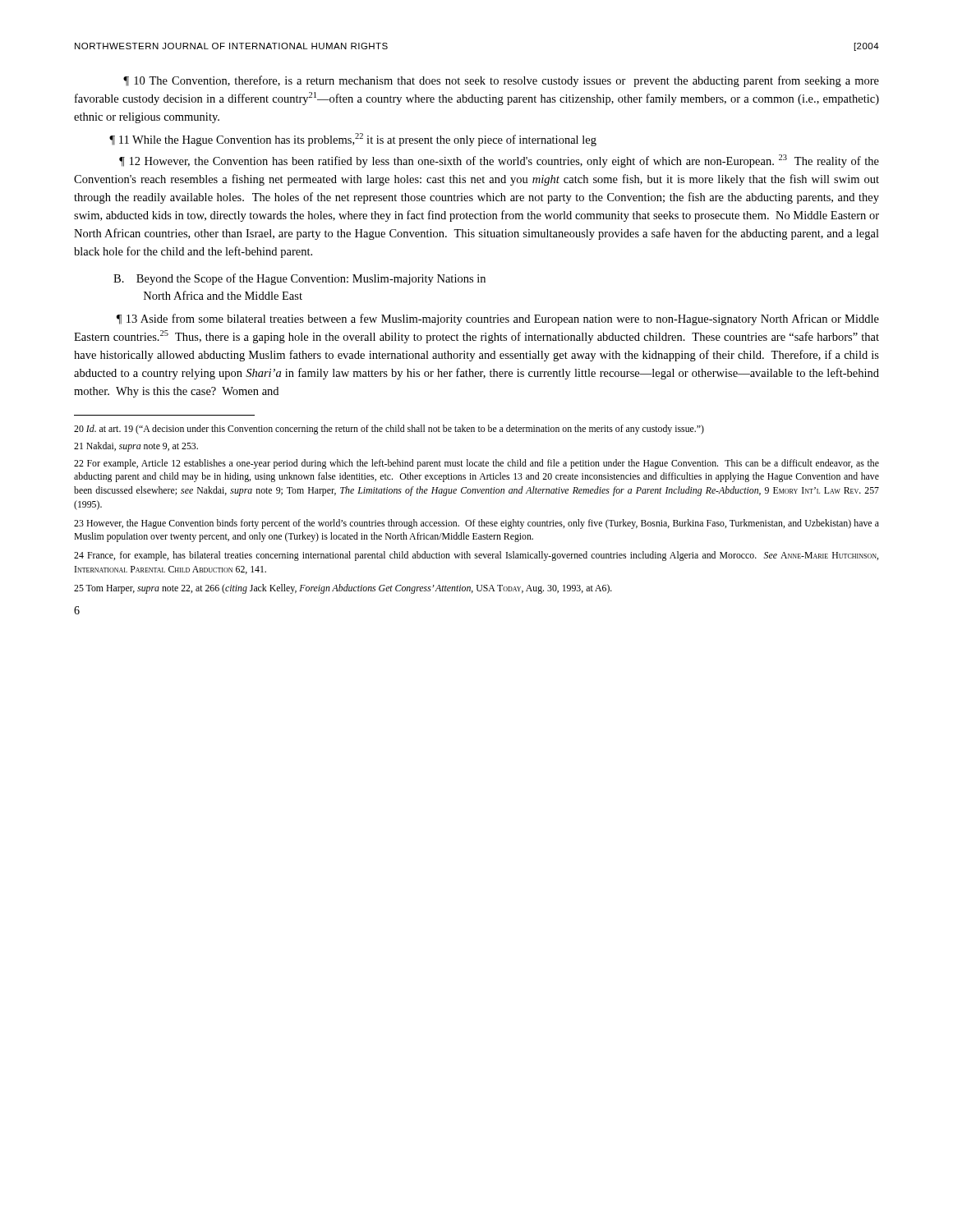Point to the block beginning "23 However, the Hague Convention binds forty percent"

coord(476,530)
